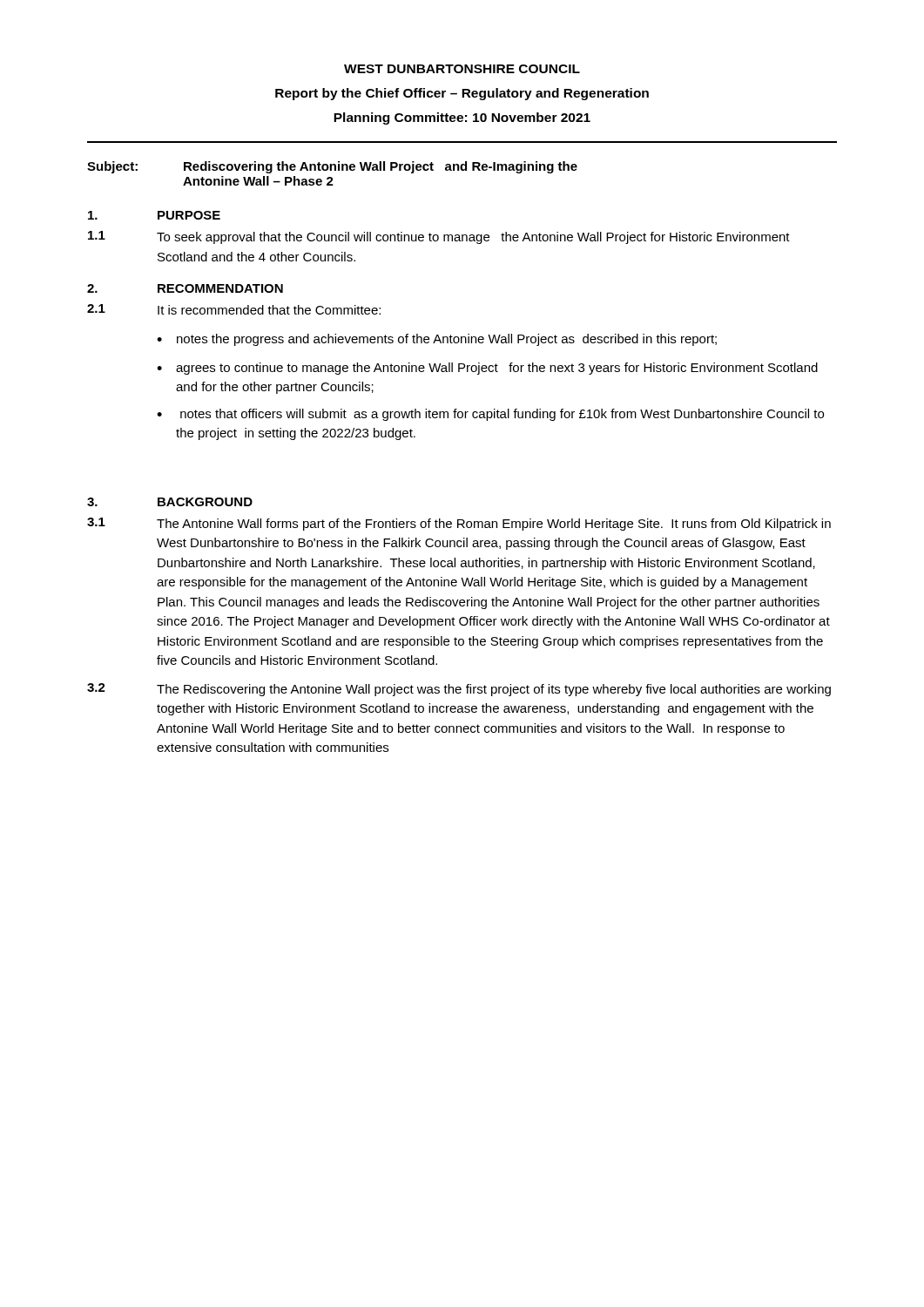Image resolution: width=924 pixels, height=1307 pixels.
Task: Locate the block of text that opens with "• agrees to continue to manage the"
Action: pyautogui.click(x=497, y=377)
